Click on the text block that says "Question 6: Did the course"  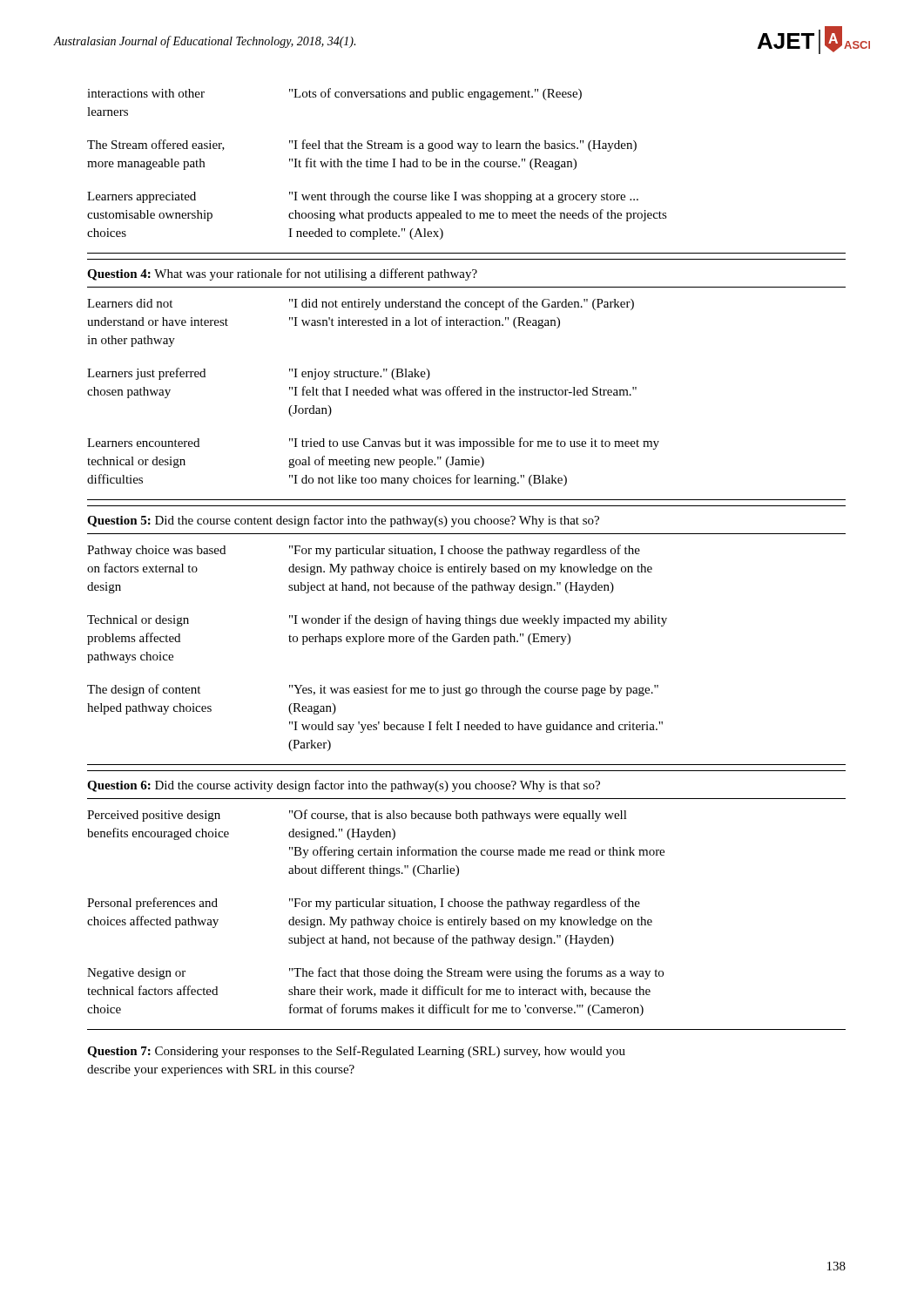(344, 785)
